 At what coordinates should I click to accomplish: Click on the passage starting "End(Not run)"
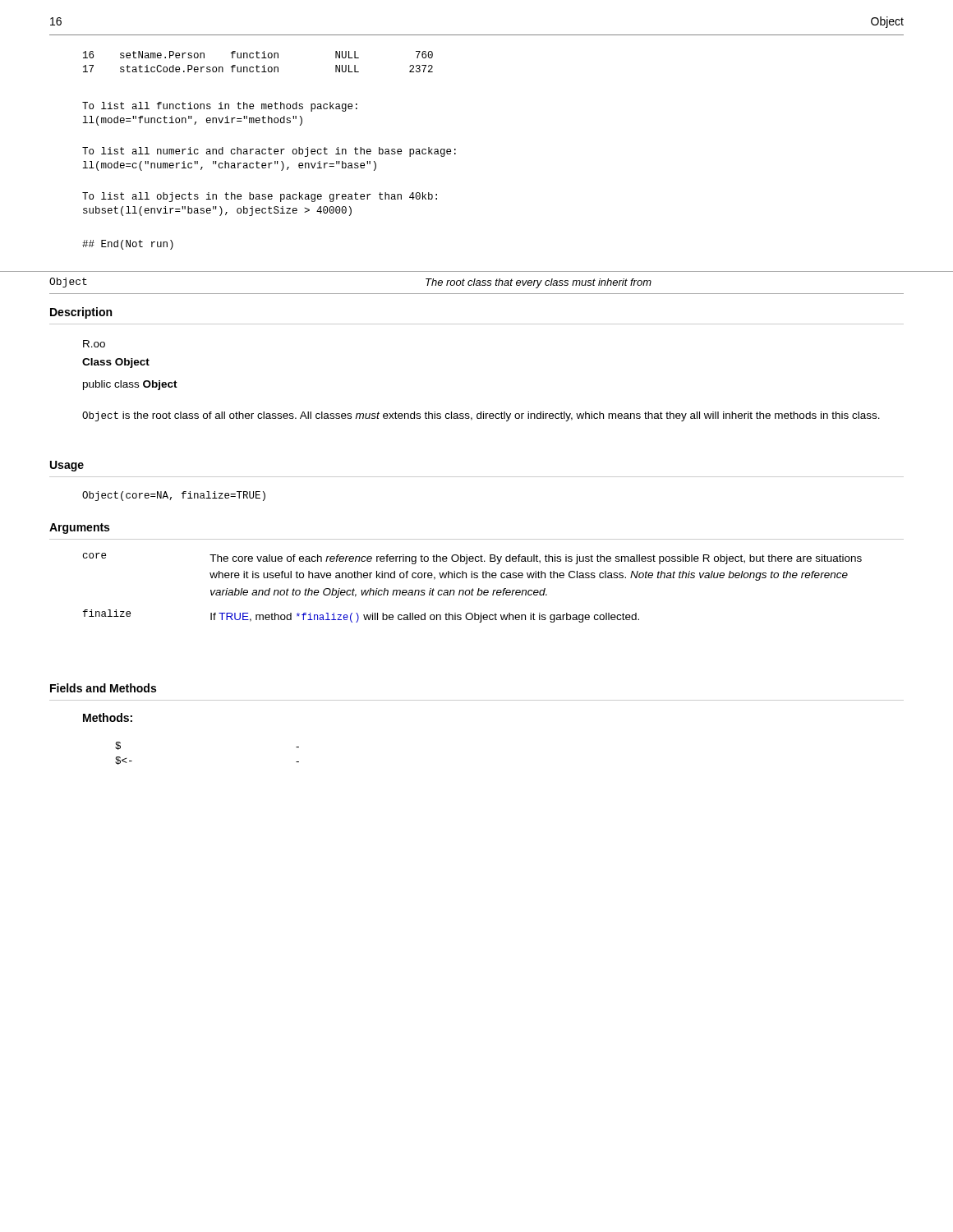click(x=128, y=245)
